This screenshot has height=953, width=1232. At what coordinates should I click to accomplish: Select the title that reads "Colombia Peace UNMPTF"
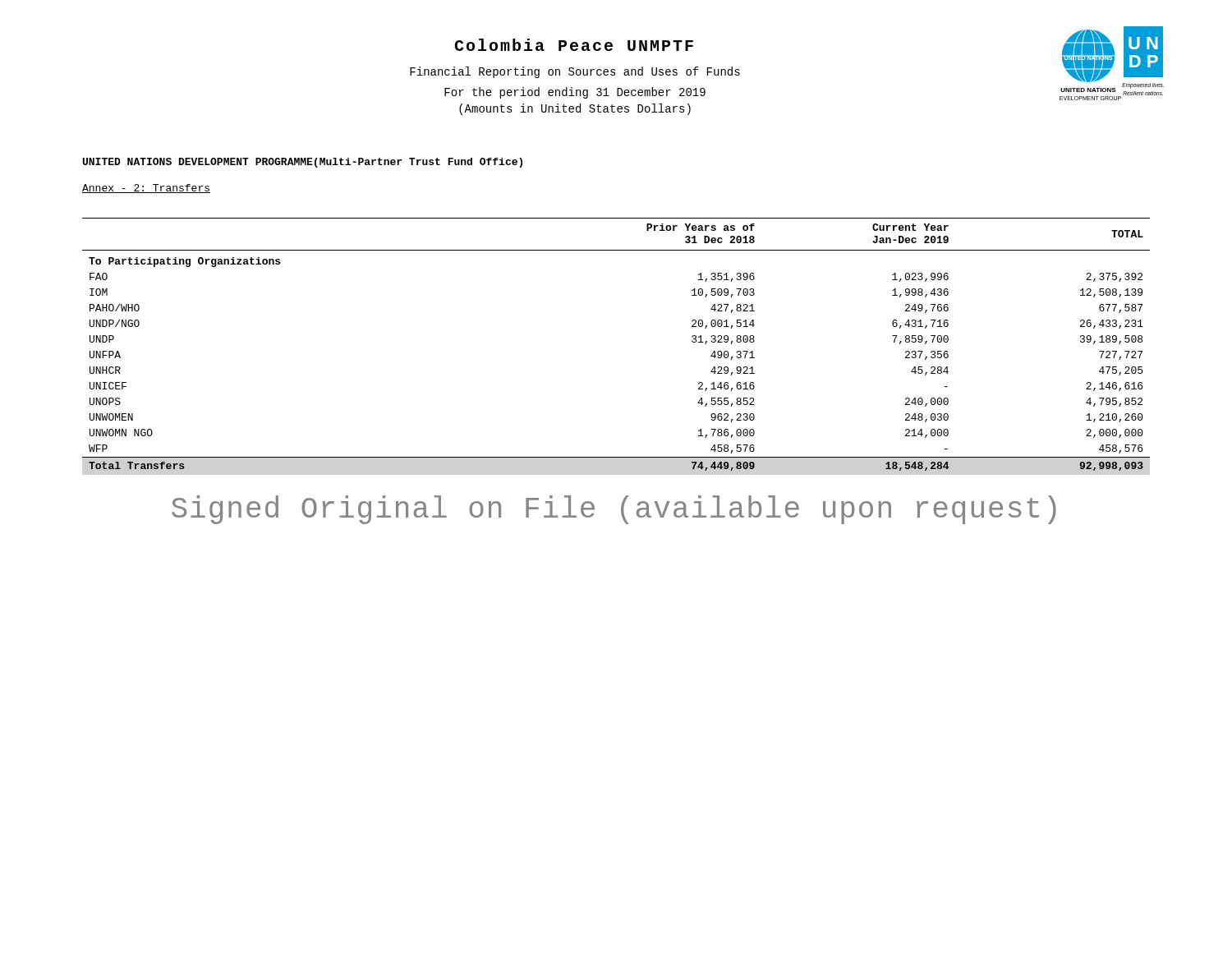(575, 46)
